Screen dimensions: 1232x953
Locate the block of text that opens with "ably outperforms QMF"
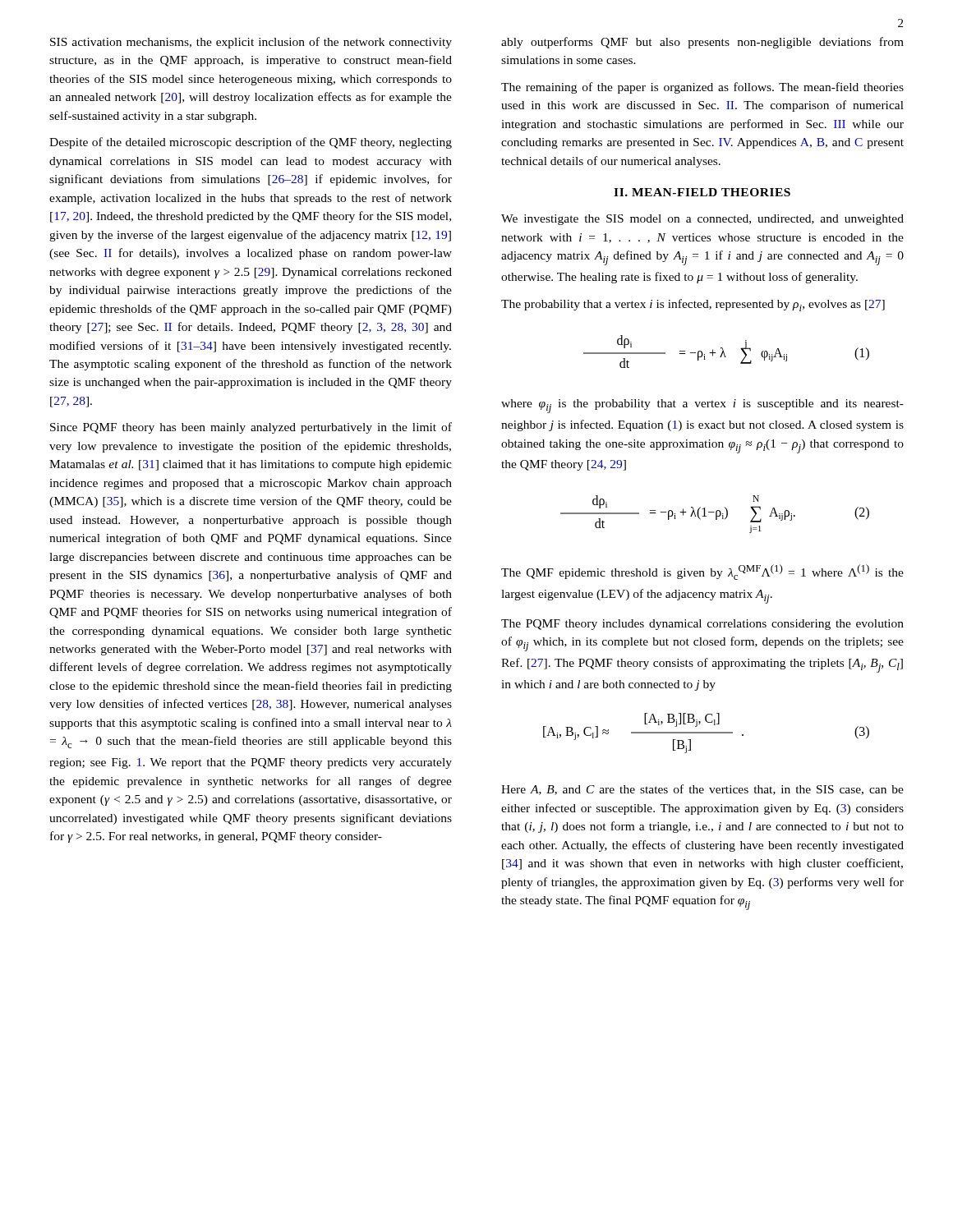point(702,51)
